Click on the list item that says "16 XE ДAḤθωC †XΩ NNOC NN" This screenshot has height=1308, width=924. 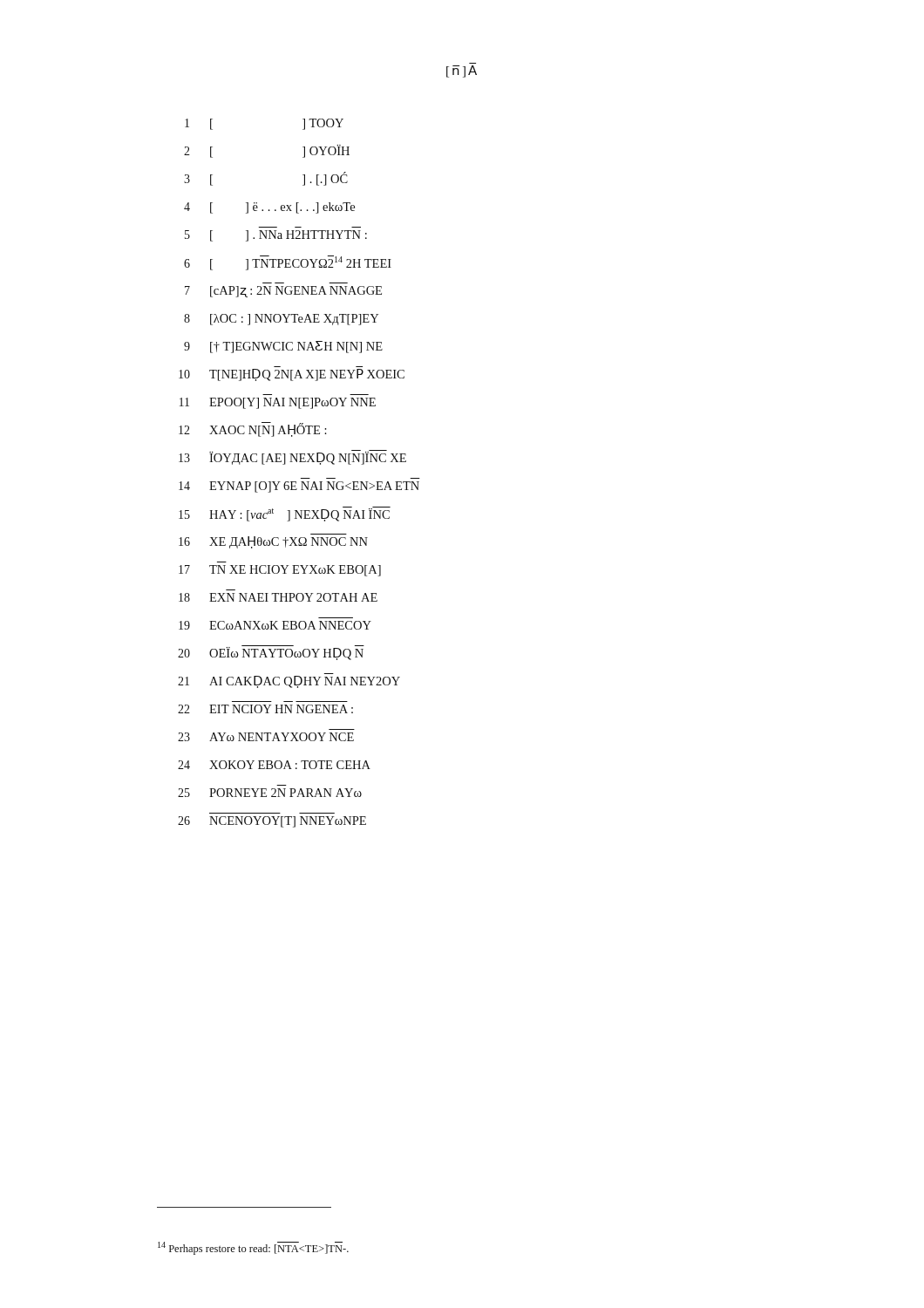[262, 542]
